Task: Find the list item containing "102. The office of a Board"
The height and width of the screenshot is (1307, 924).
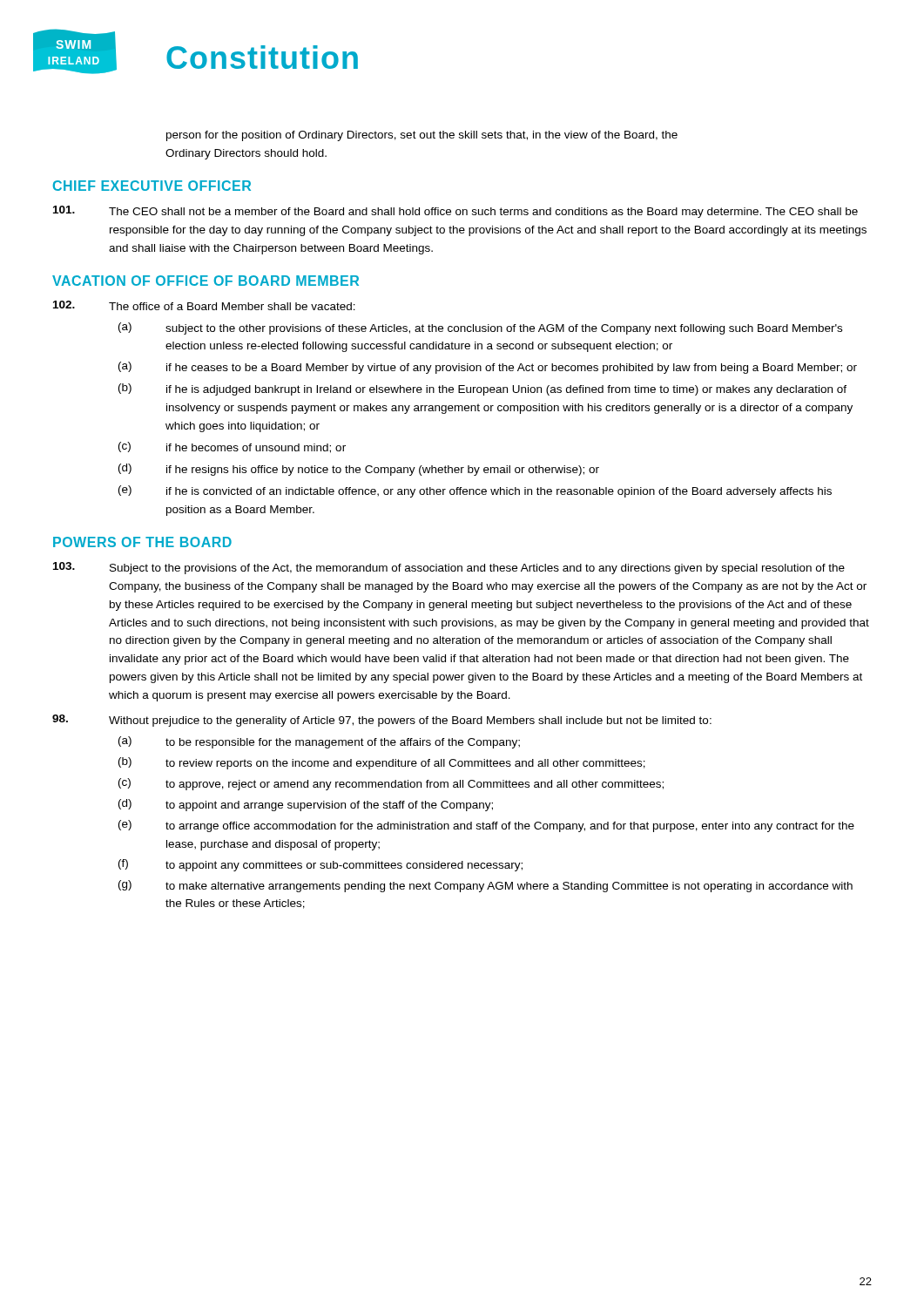Action: tap(204, 305)
